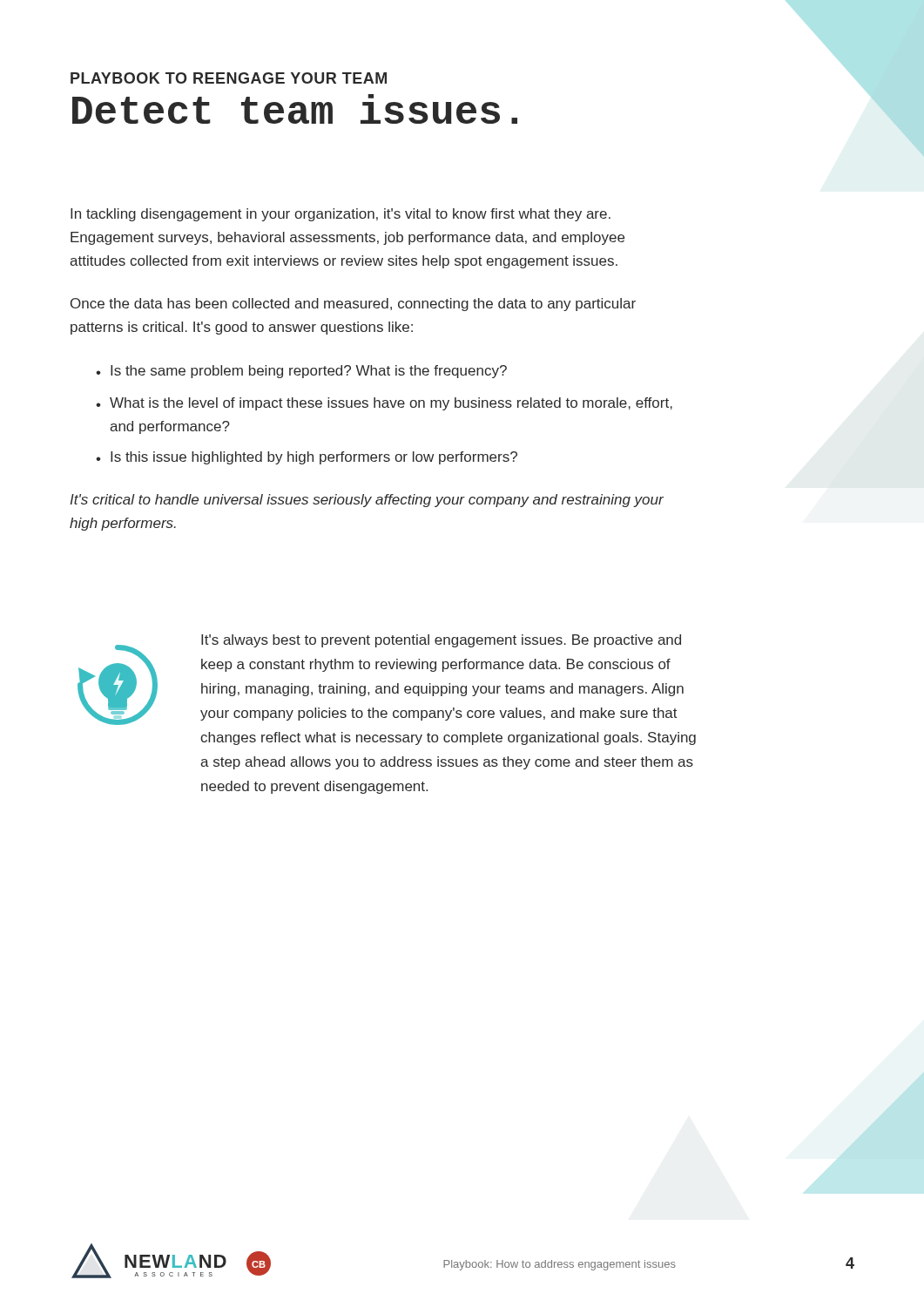The height and width of the screenshot is (1307, 924).
Task: Locate the illustration
Action: [x=118, y=691]
